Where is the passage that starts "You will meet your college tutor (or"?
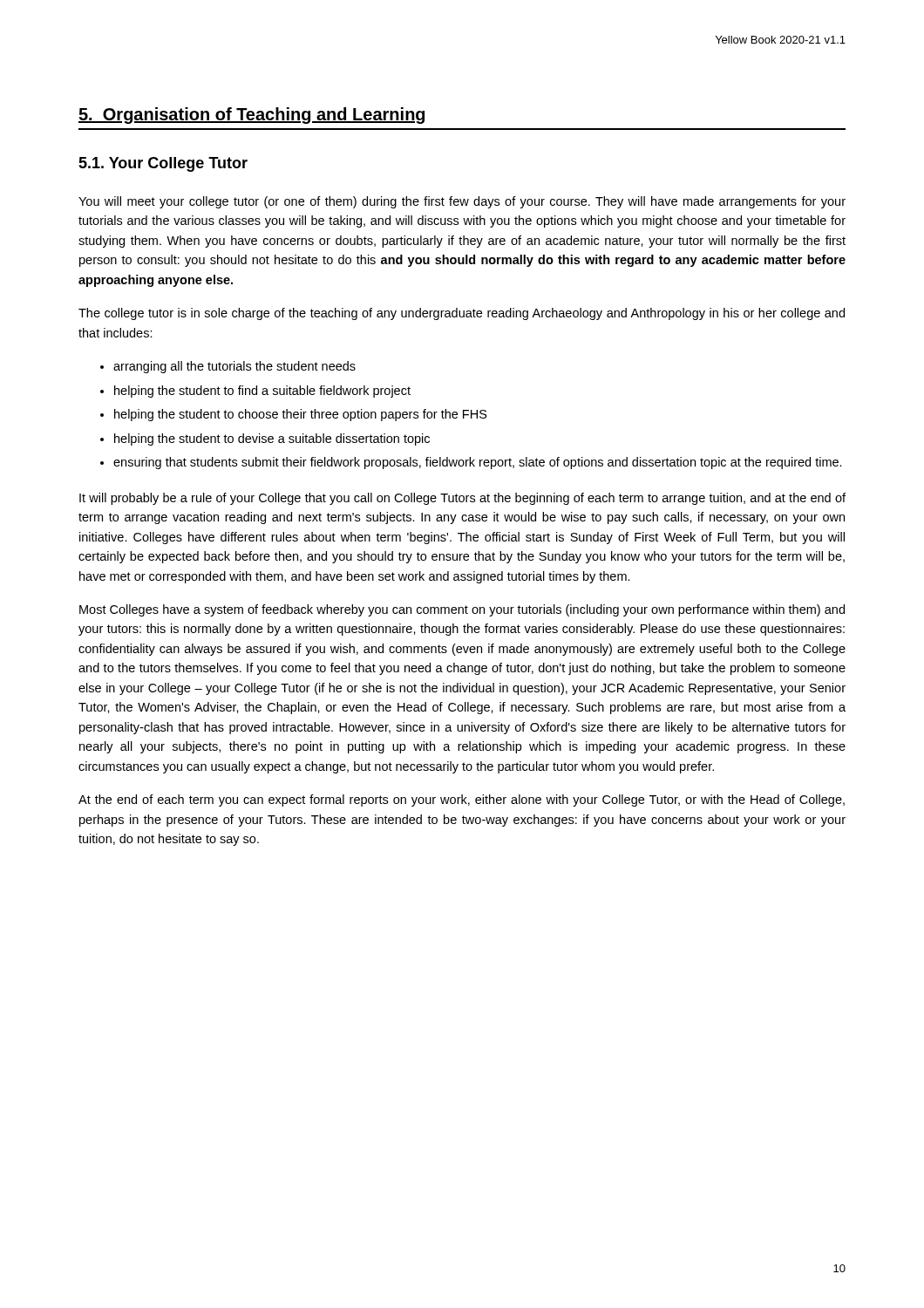The height and width of the screenshot is (1308, 924). tap(462, 241)
